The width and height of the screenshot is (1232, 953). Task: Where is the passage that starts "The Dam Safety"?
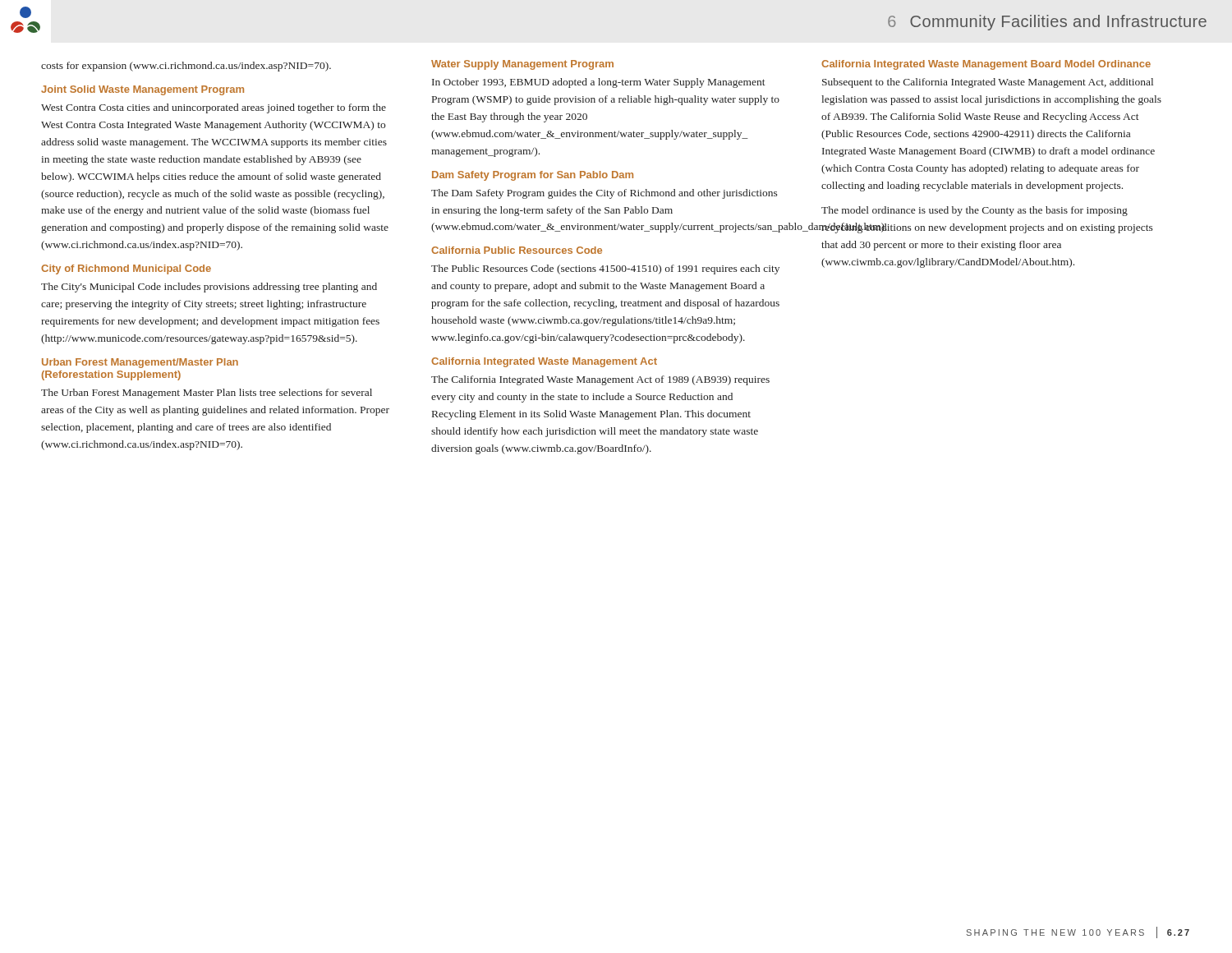606,210
